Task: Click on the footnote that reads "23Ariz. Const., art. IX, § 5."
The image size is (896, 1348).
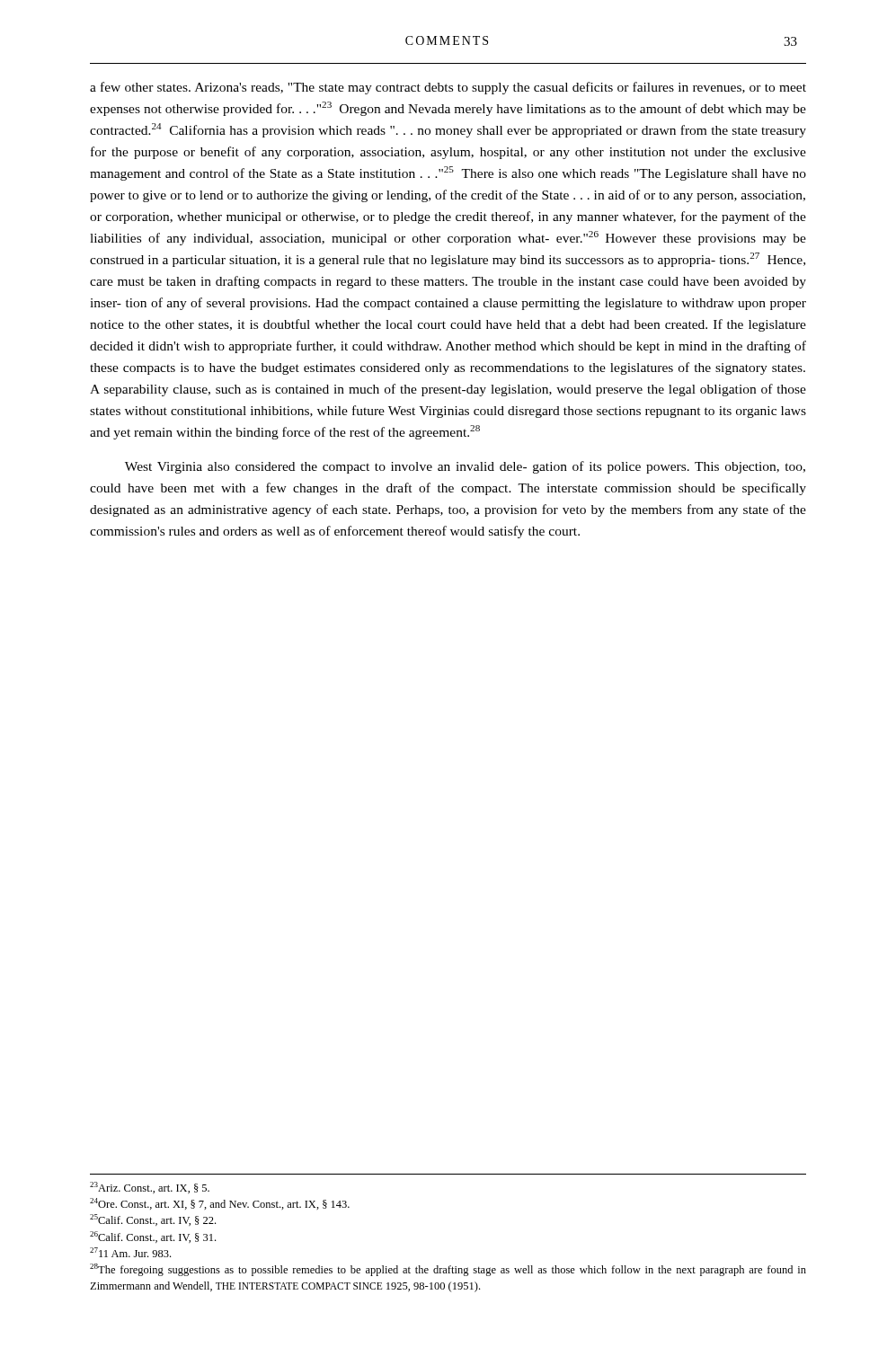Action: pyautogui.click(x=150, y=1187)
